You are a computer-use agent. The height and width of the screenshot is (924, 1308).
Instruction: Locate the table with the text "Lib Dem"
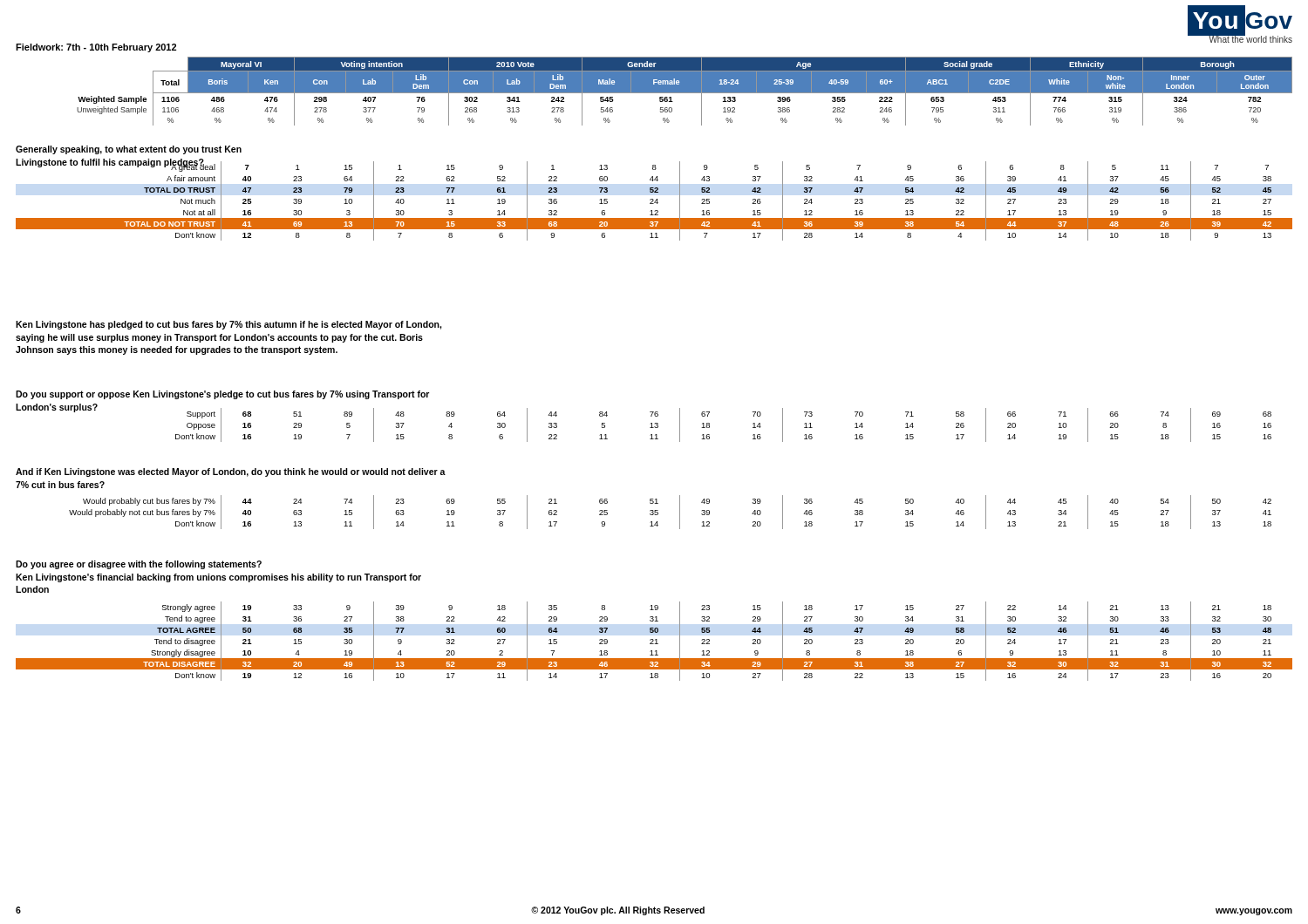pyautogui.click(x=654, y=91)
